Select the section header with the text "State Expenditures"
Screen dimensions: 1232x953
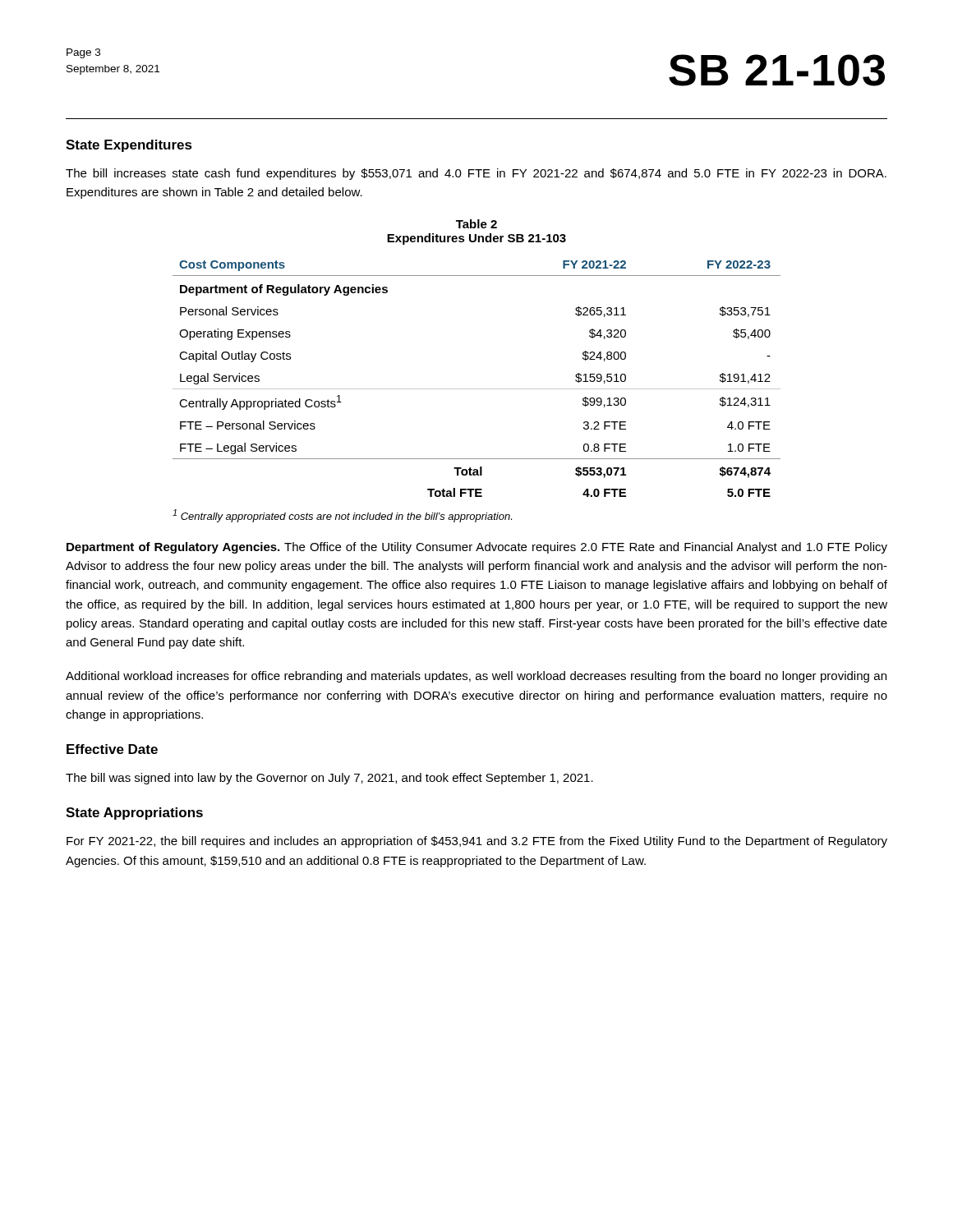129,145
